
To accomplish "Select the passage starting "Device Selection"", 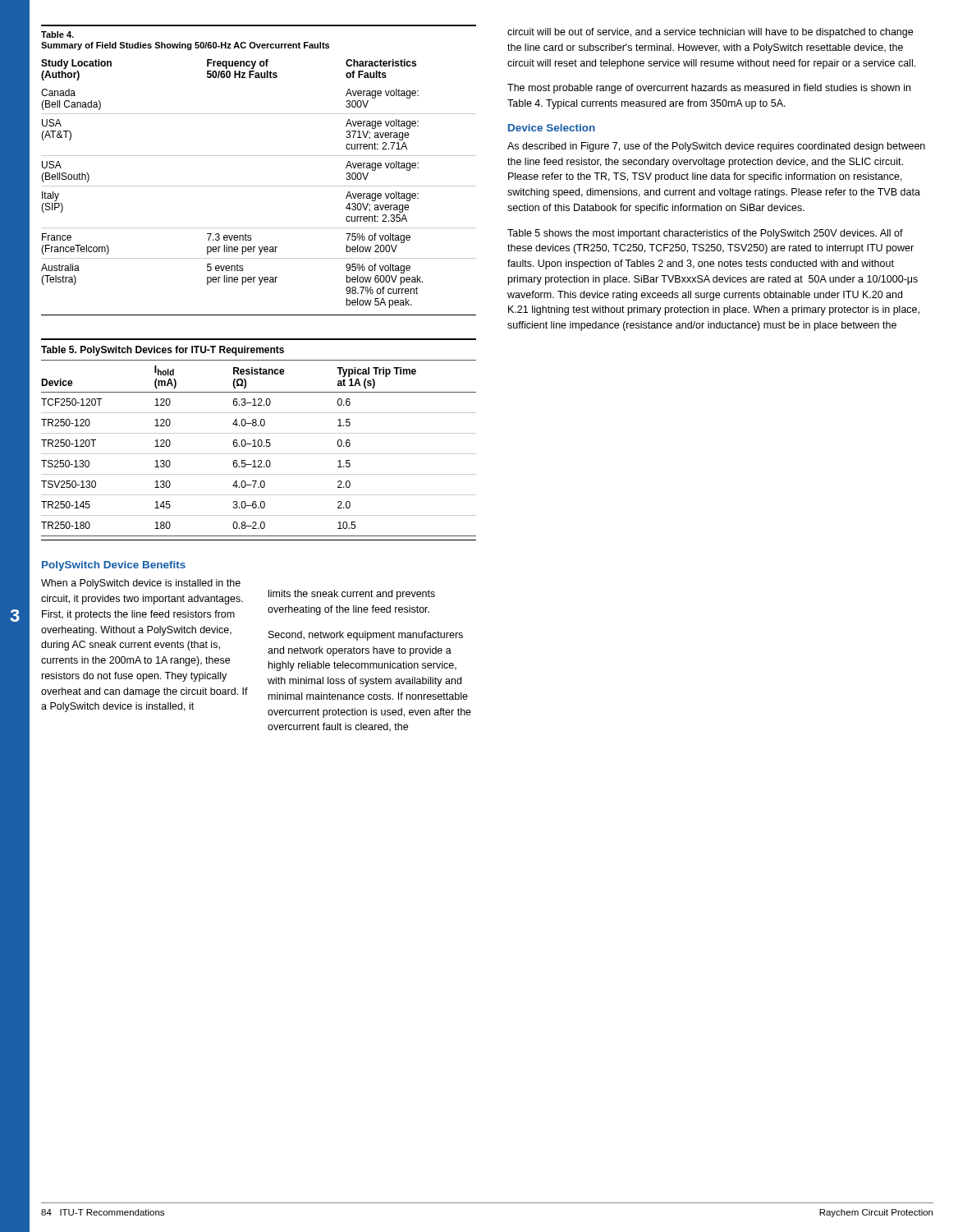I will click(551, 128).
